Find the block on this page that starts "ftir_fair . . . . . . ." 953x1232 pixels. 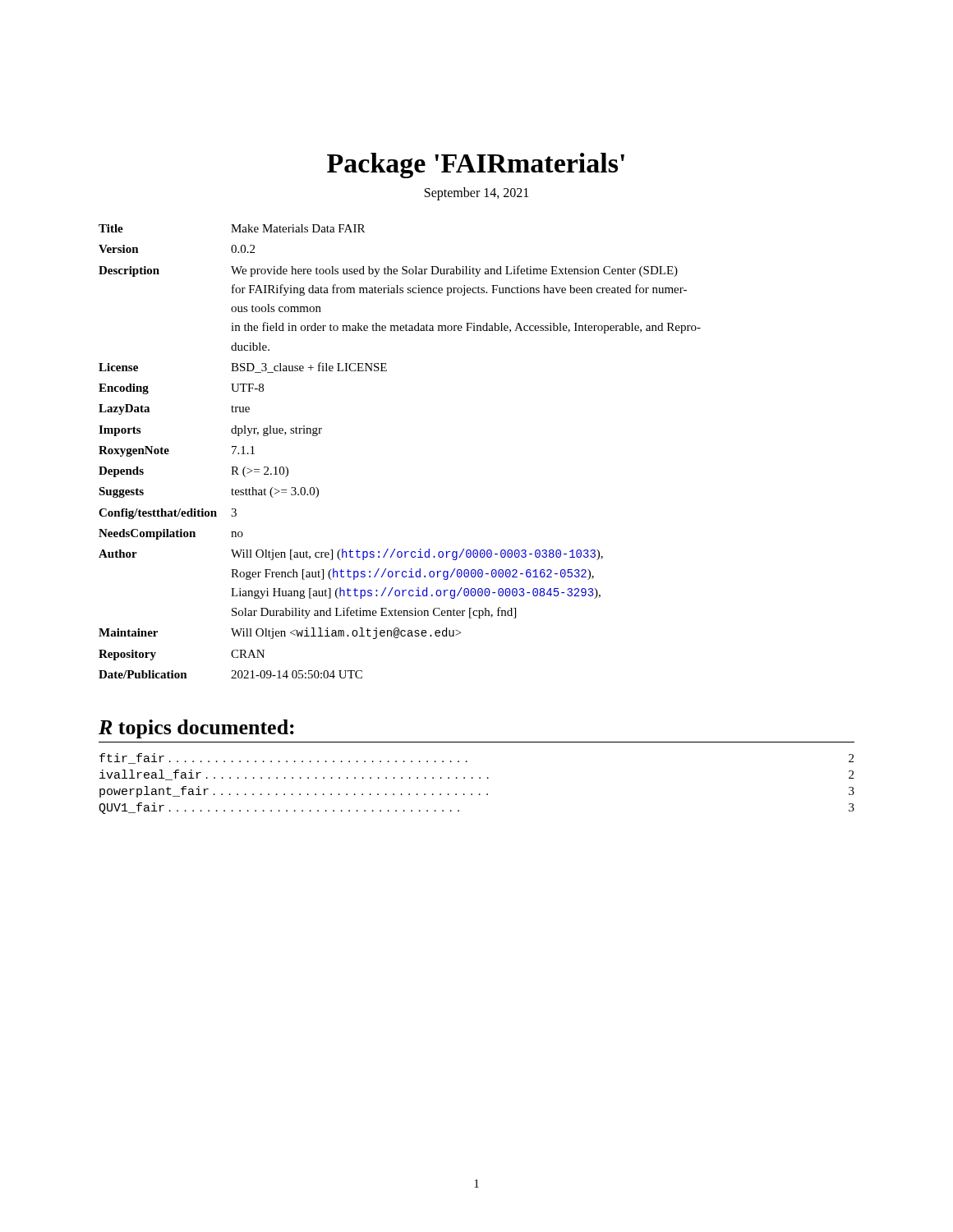(284, 759)
